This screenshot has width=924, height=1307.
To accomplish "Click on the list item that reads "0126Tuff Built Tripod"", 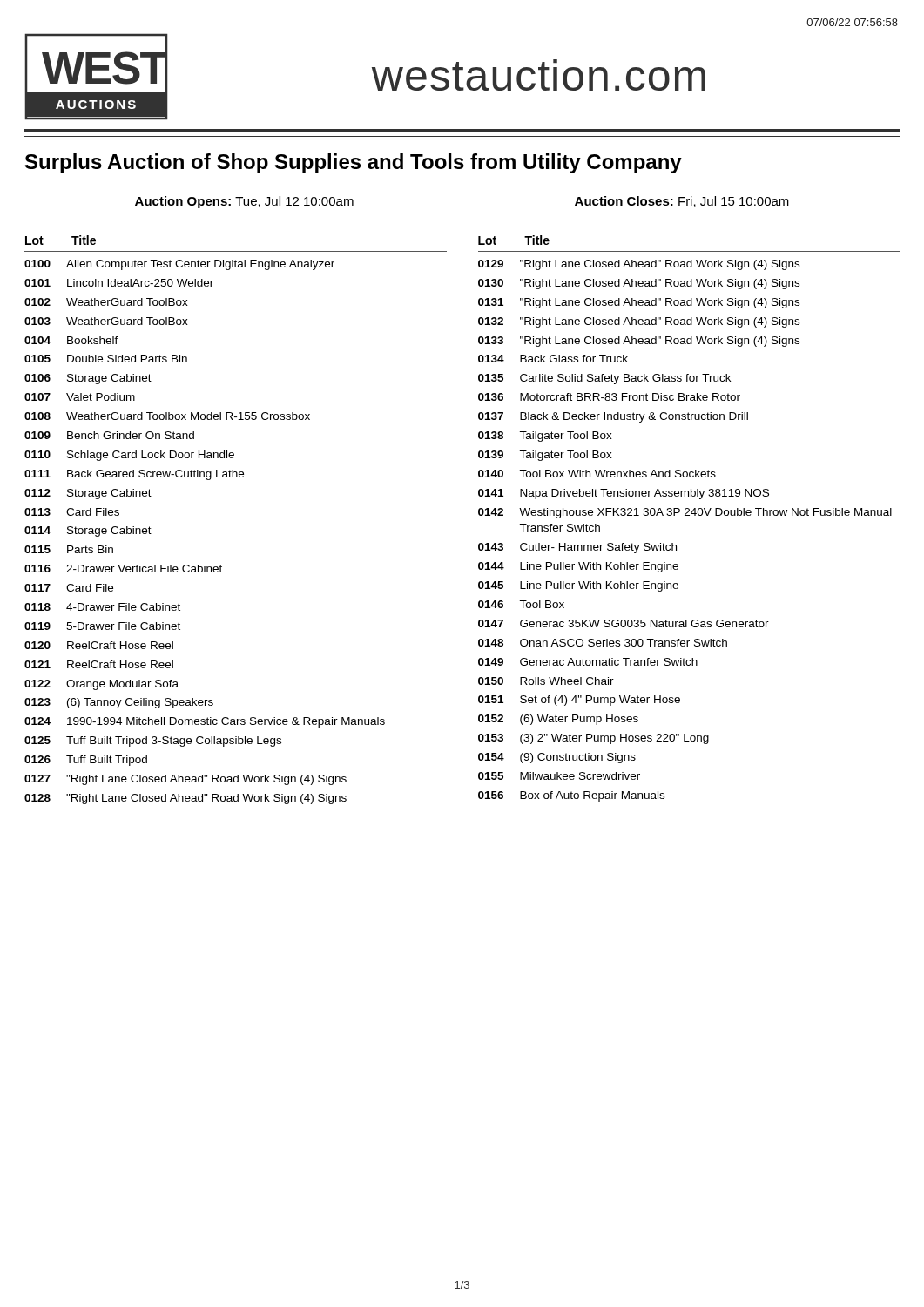I will tap(86, 760).
